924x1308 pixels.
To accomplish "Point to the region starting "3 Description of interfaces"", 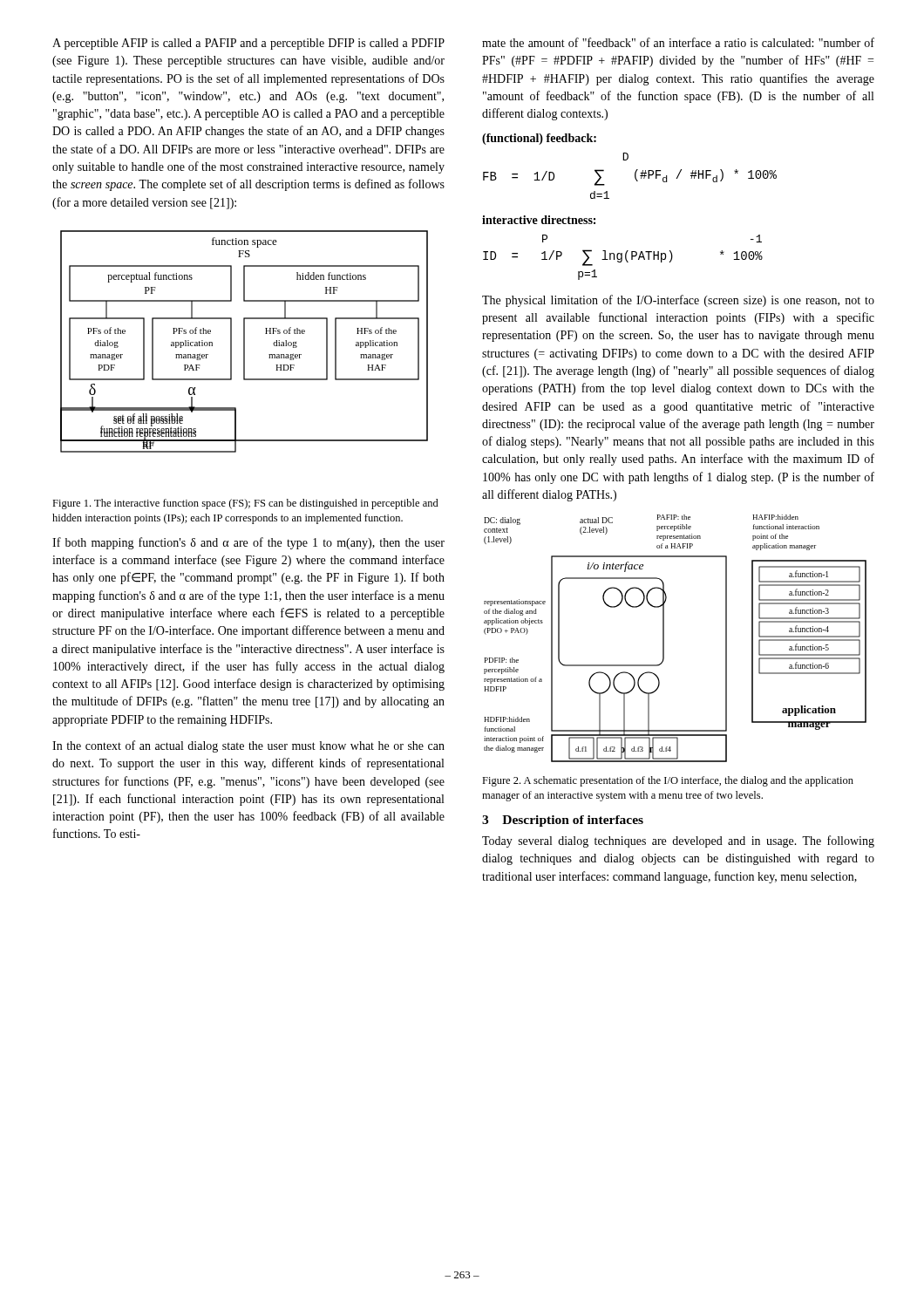I will coord(563,819).
